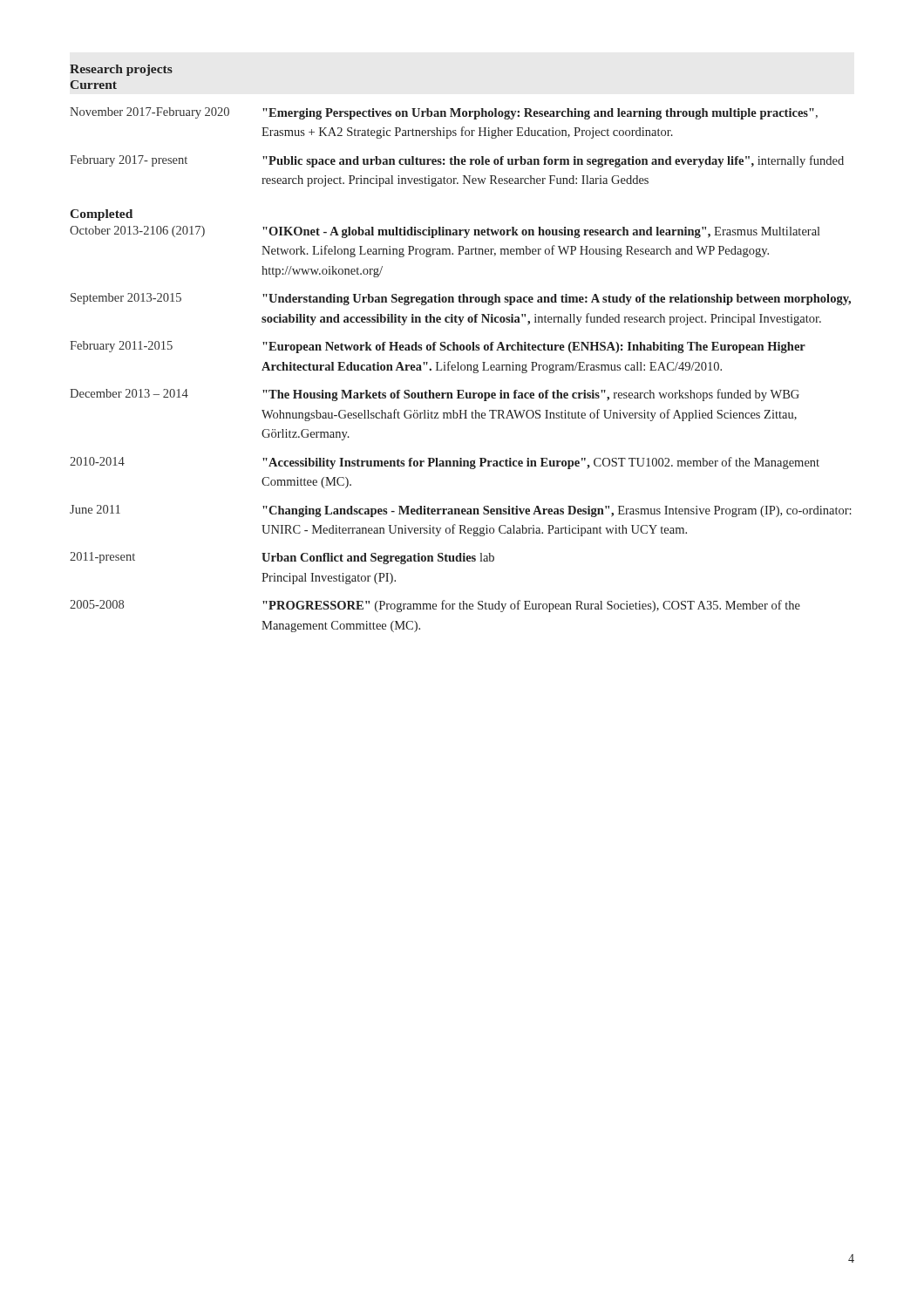
Task: Locate the passage starting ""The Housing Markets of Southern"
Action: [531, 414]
